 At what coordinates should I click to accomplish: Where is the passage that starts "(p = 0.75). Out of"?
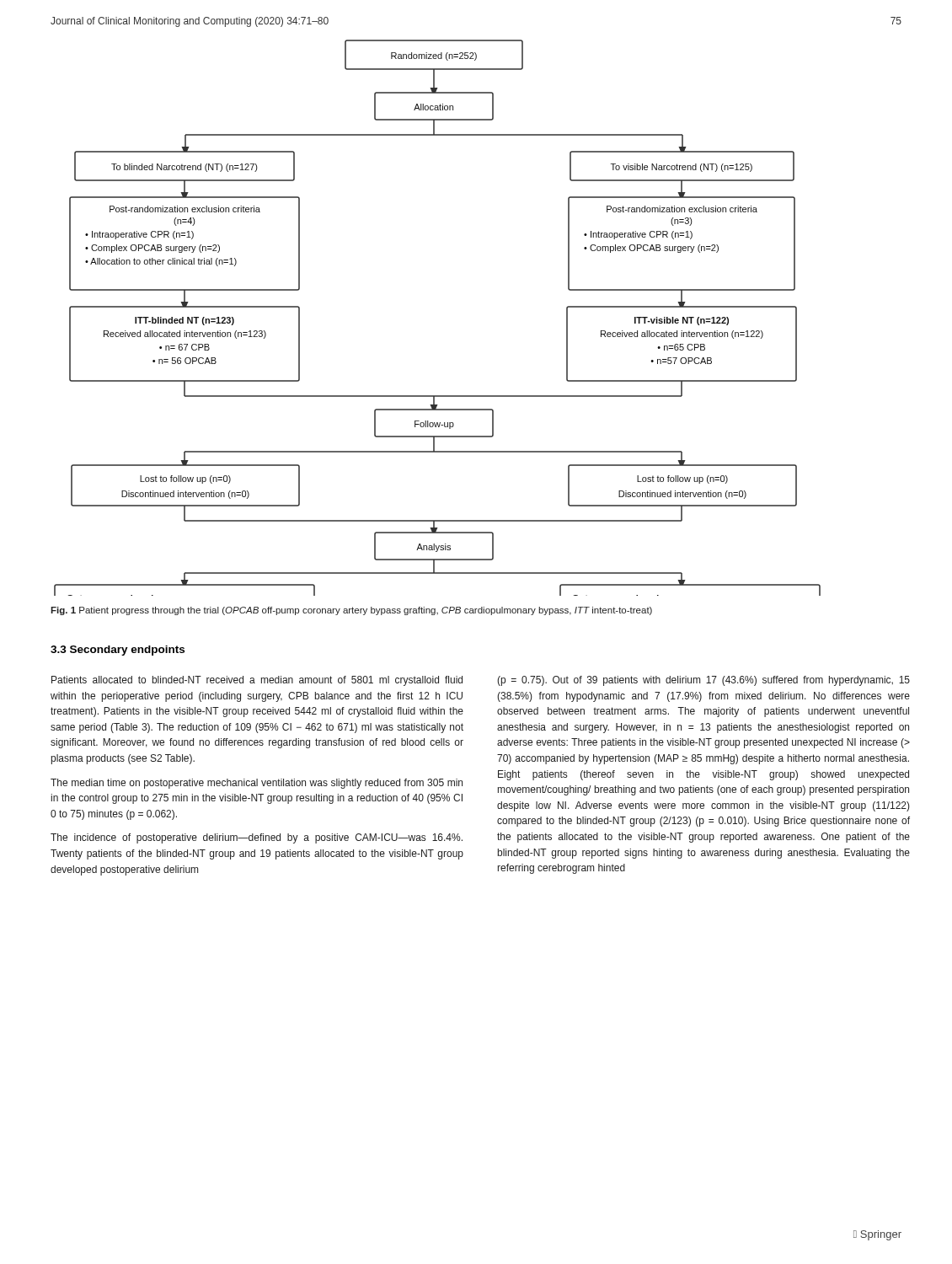703,774
